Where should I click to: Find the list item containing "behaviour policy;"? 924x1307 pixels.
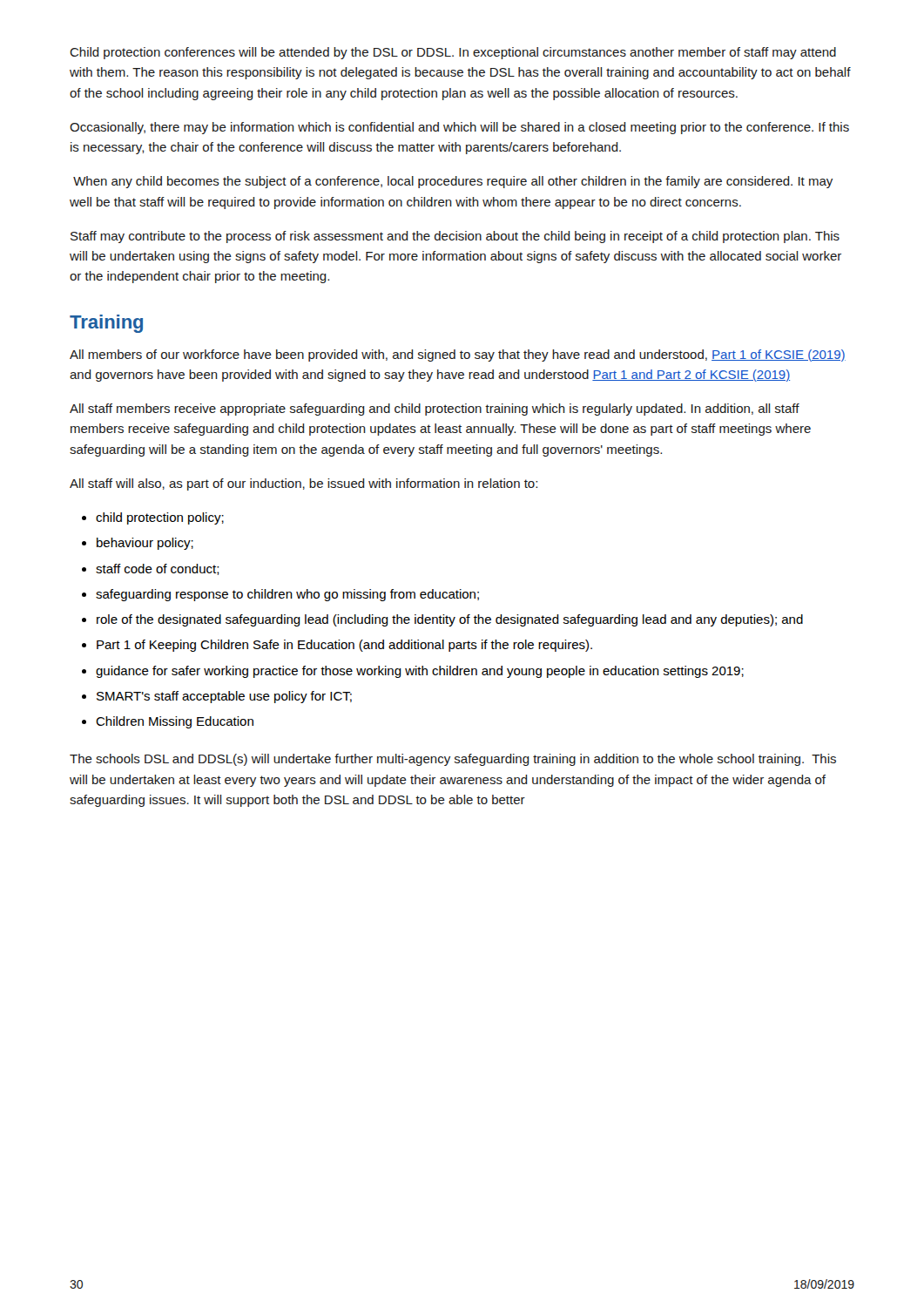(145, 544)
